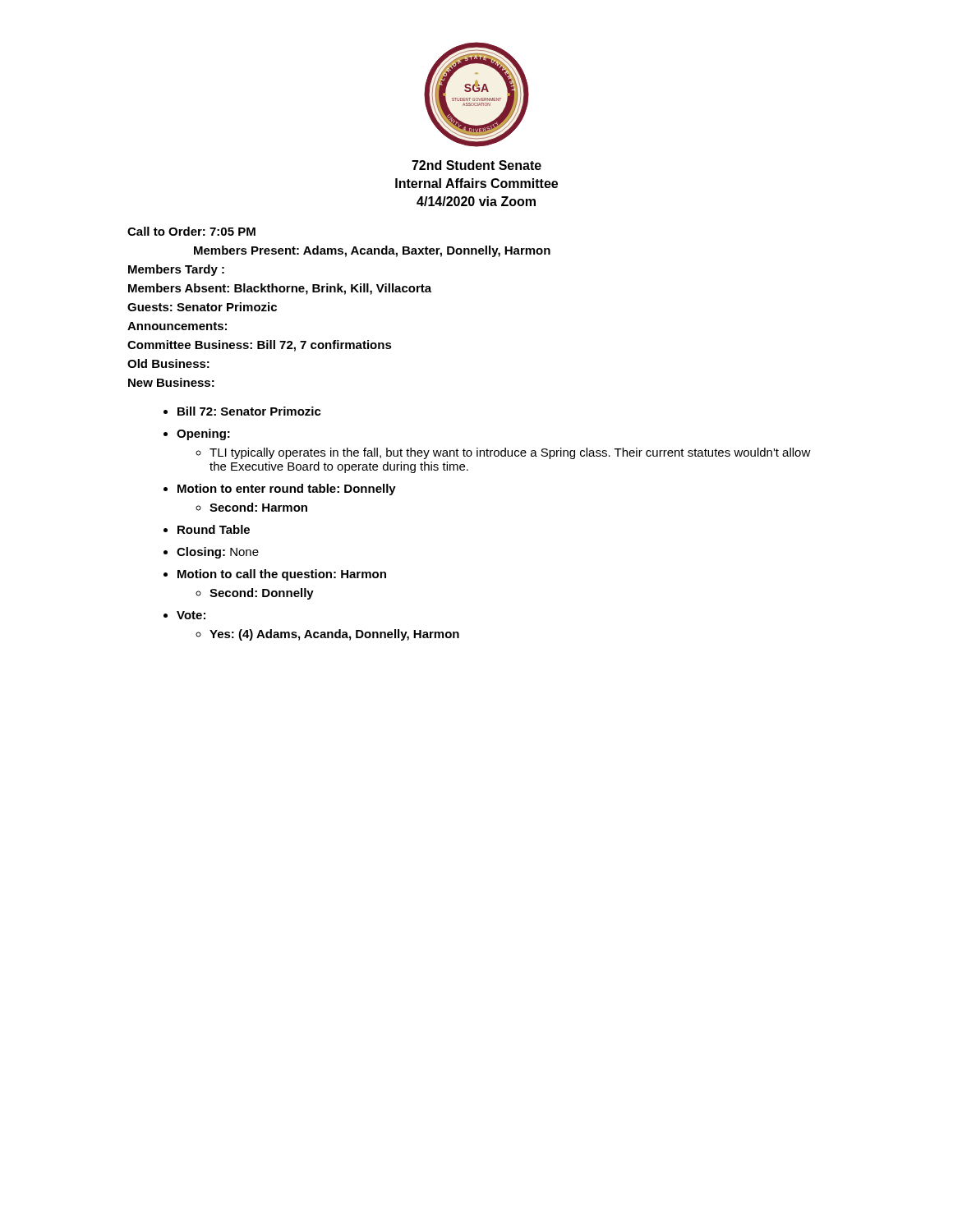953x1232 pixels.
Task: Find the list item that says "Yes: (4) Adams, Acanda, Donnelly, Harmon"
Action: point(335,634)
